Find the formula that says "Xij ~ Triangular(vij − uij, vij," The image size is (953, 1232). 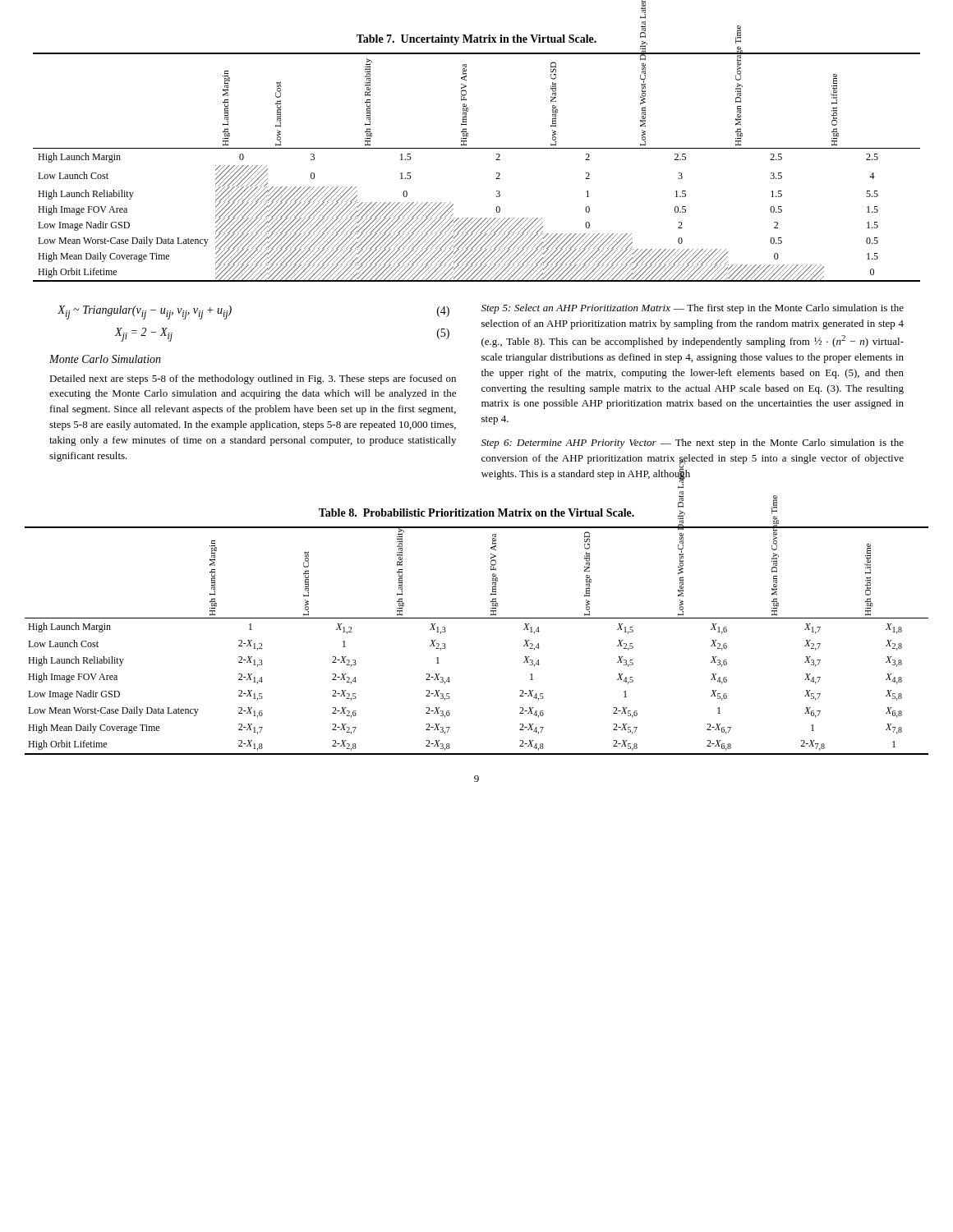coord(138,313)
